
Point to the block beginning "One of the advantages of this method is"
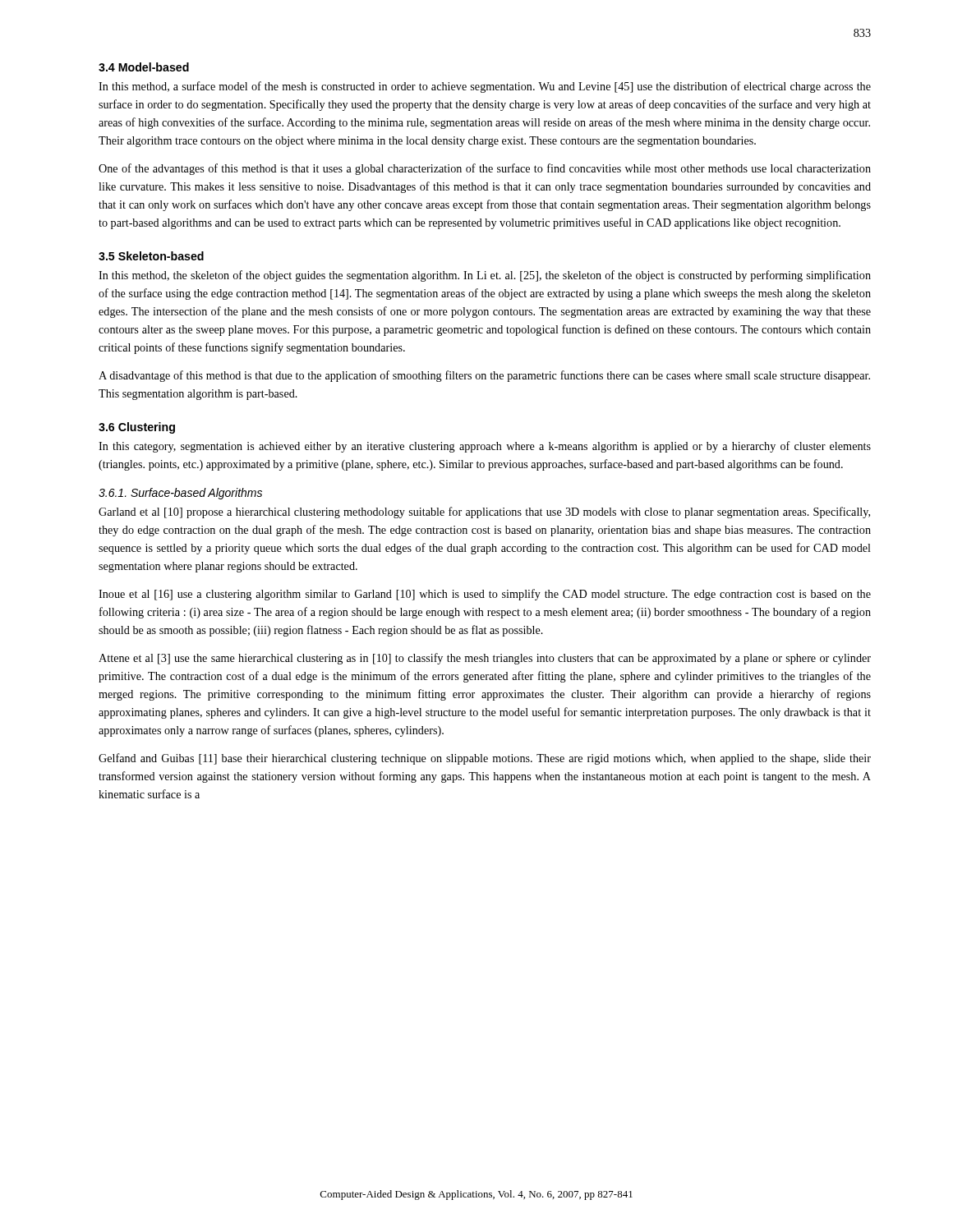click(x=485, y=195)
